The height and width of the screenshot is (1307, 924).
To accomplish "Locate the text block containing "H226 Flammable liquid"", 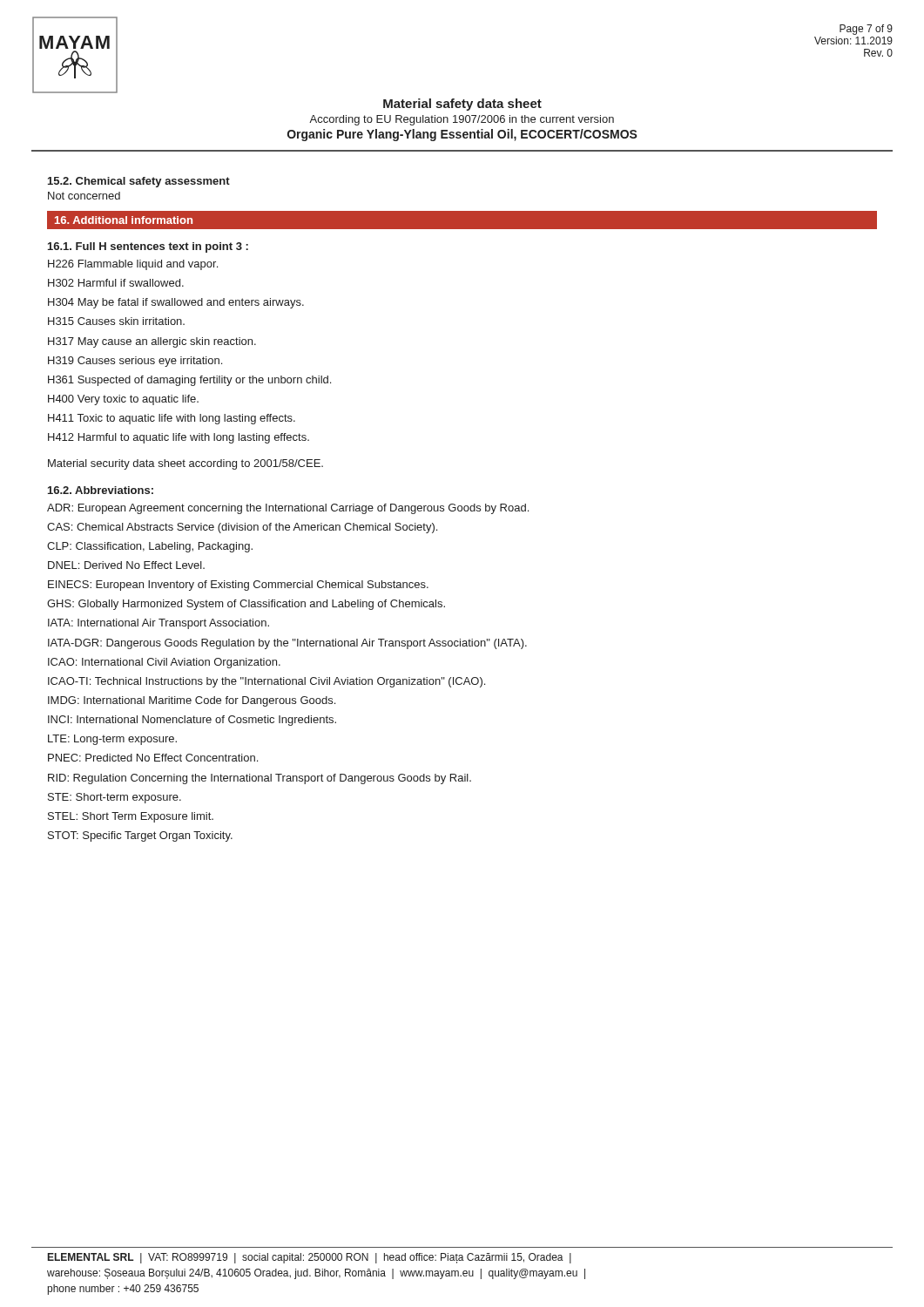I will tap(133, 265).
